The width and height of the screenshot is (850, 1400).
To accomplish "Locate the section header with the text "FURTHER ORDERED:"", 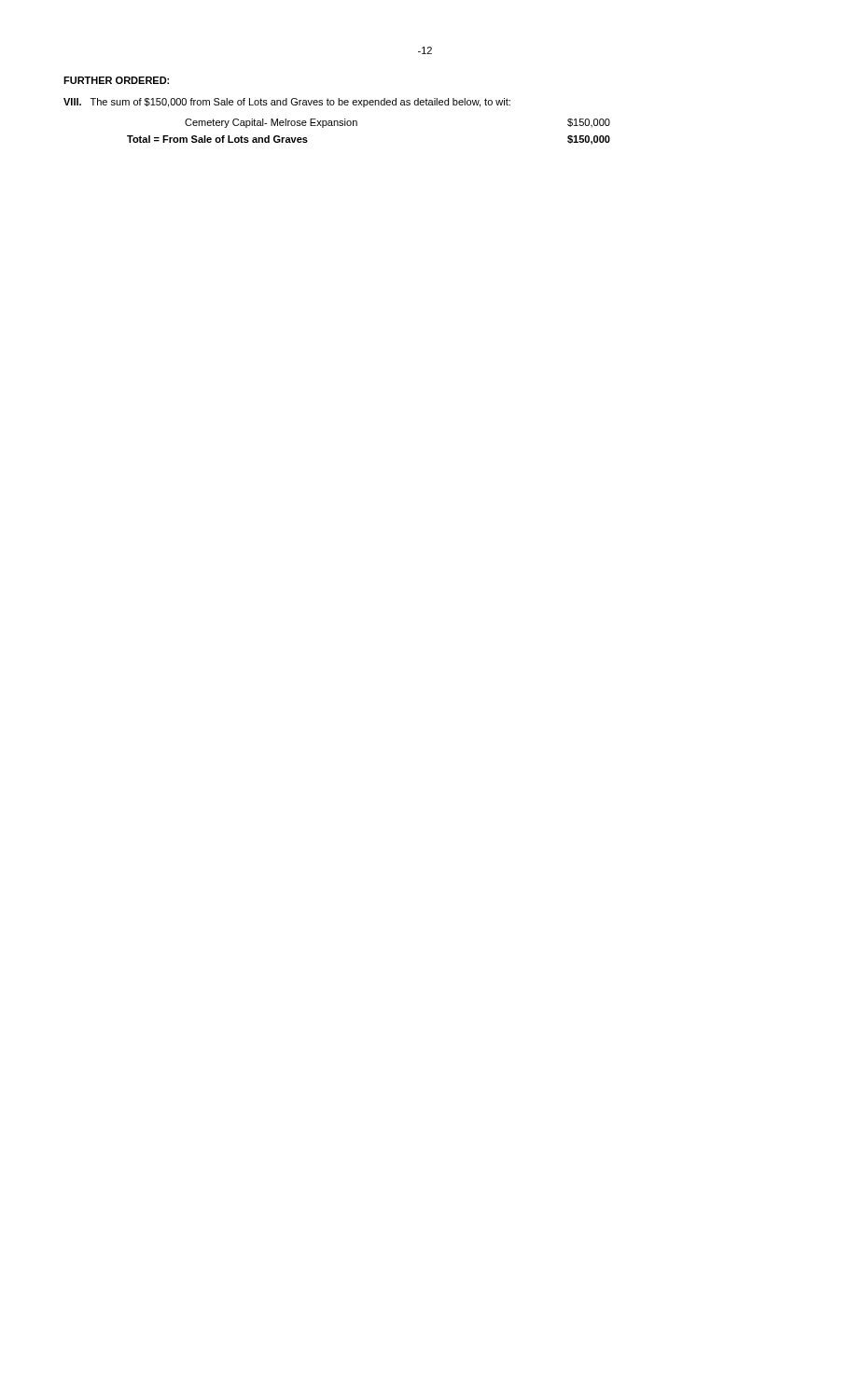I will pos(117,80).
